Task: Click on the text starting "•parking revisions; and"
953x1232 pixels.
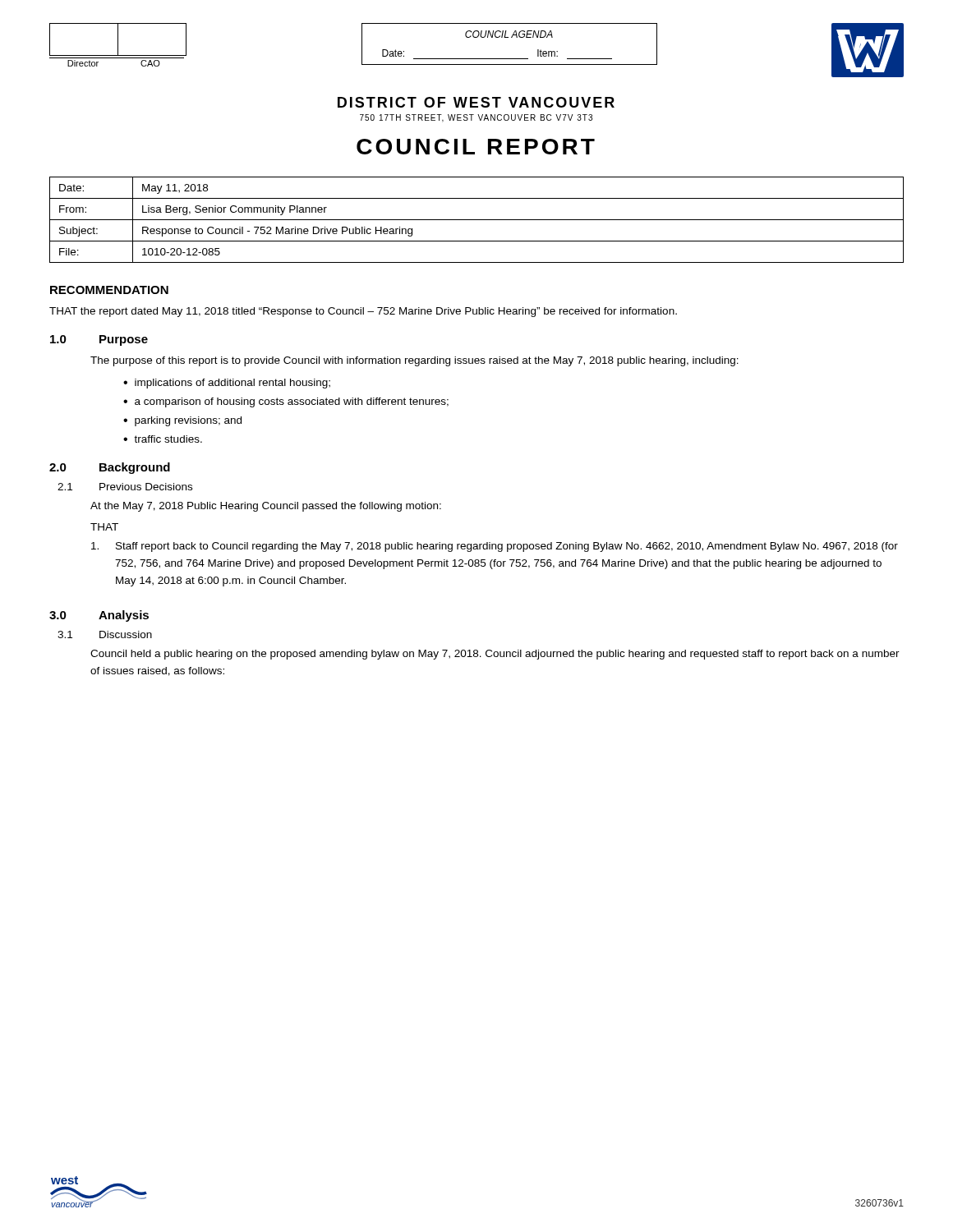Action: tap(183, 421)
